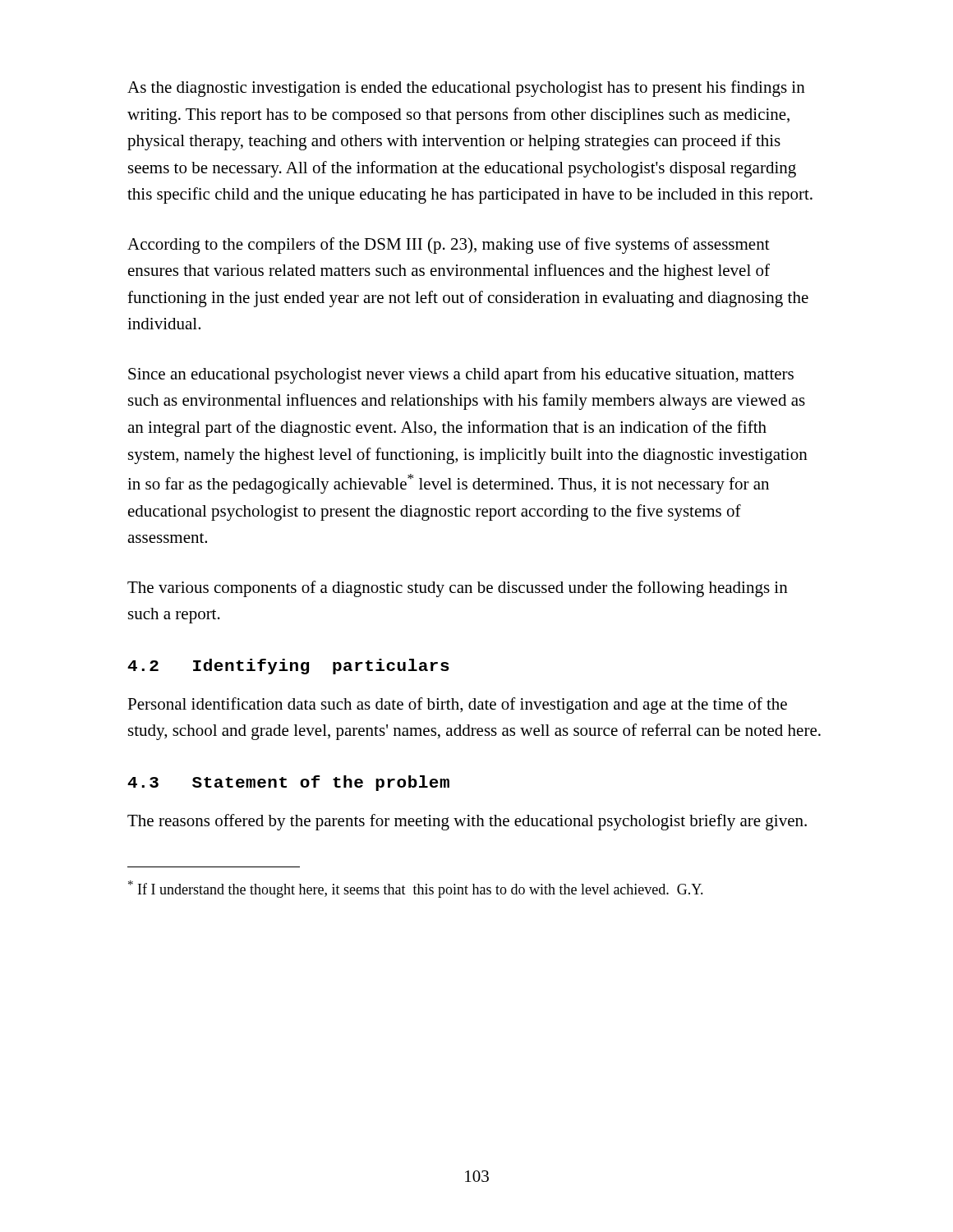Point to "4.2 Identifying particulars"
This screenshot has width=953, height=1232.
(289, 666)
